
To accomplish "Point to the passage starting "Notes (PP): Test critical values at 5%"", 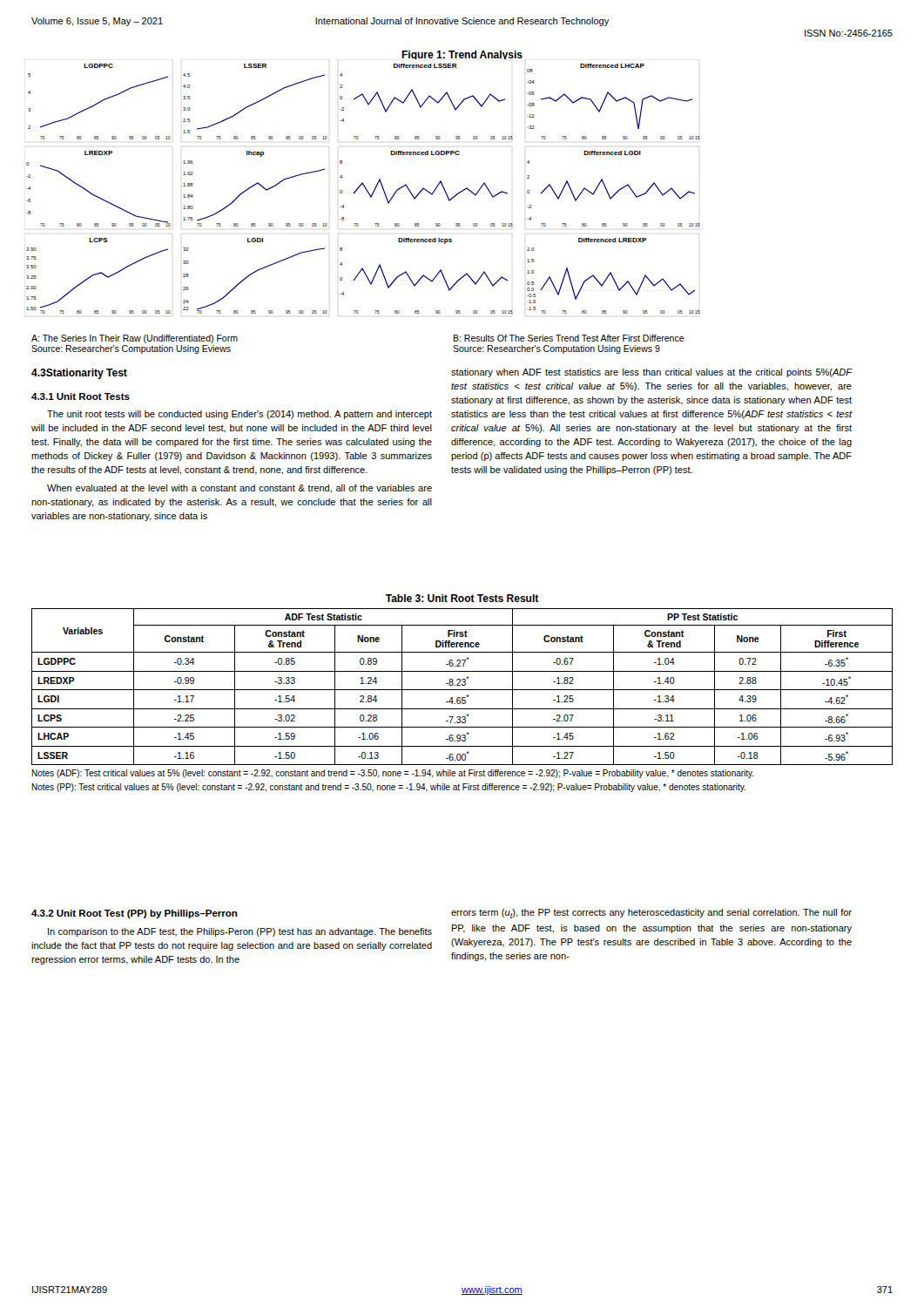I will (389, 787).
